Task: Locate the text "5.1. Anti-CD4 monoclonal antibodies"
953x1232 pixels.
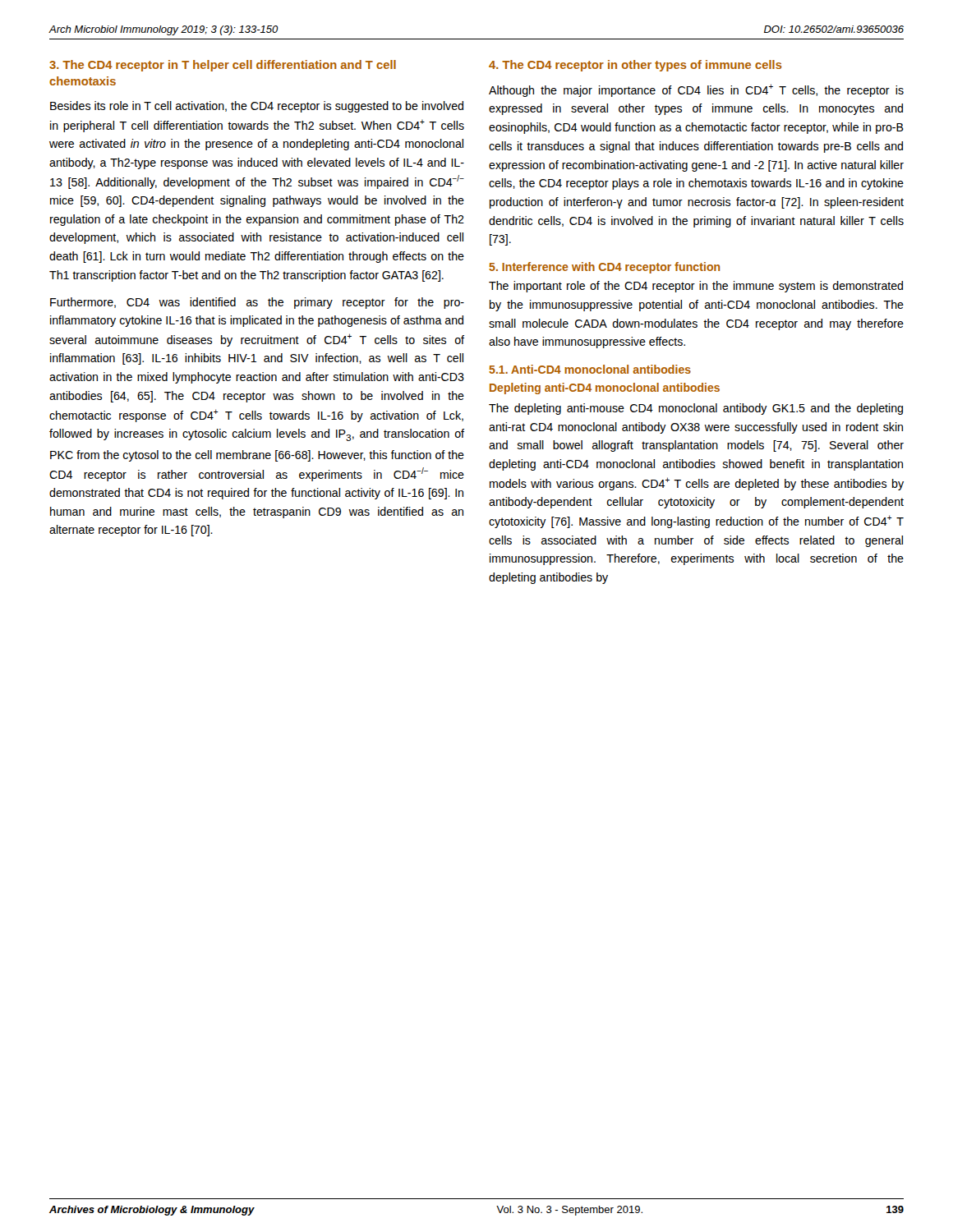Action: (x=590, y=370)
